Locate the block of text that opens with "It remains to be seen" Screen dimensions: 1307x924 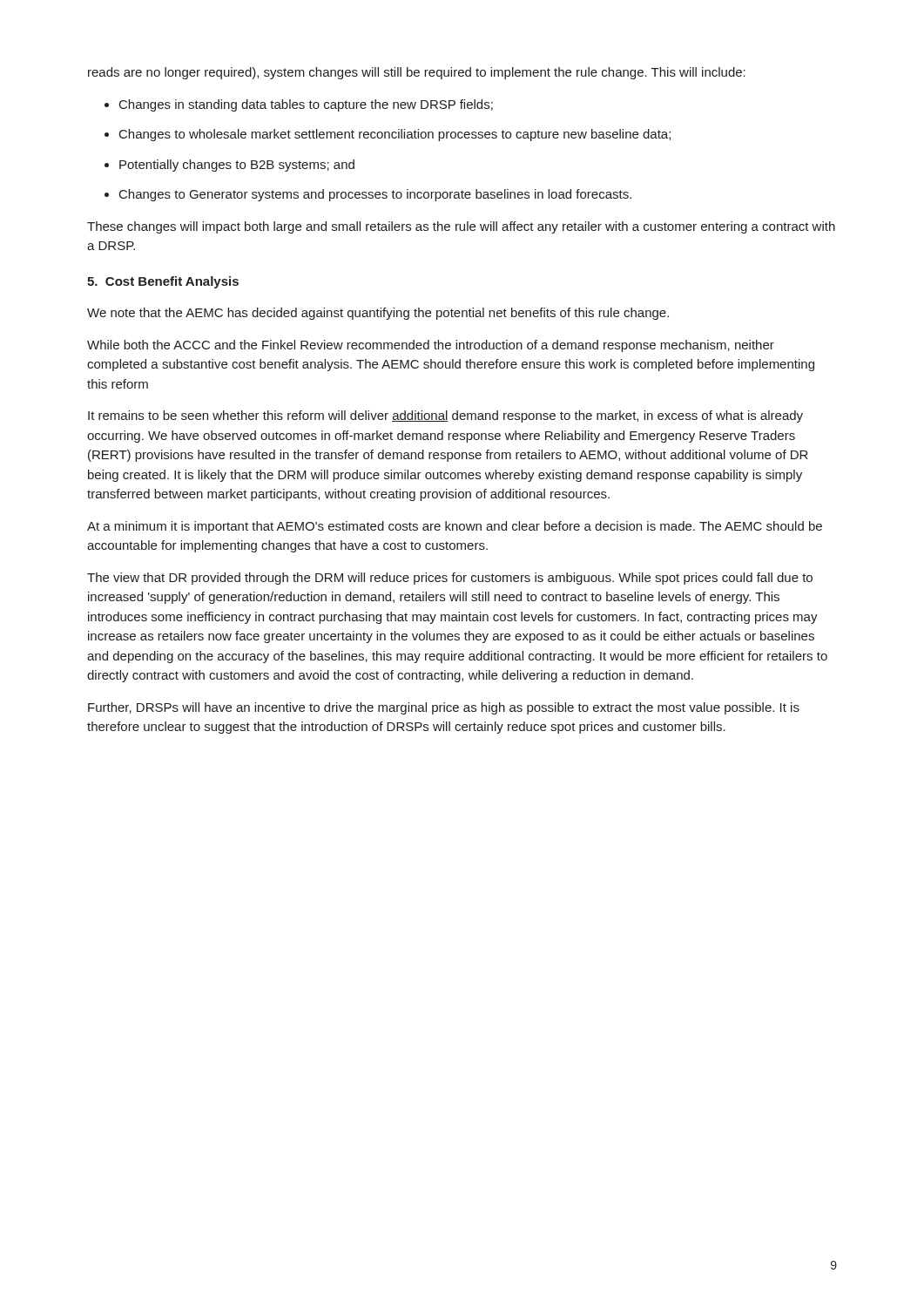[462, 455]
